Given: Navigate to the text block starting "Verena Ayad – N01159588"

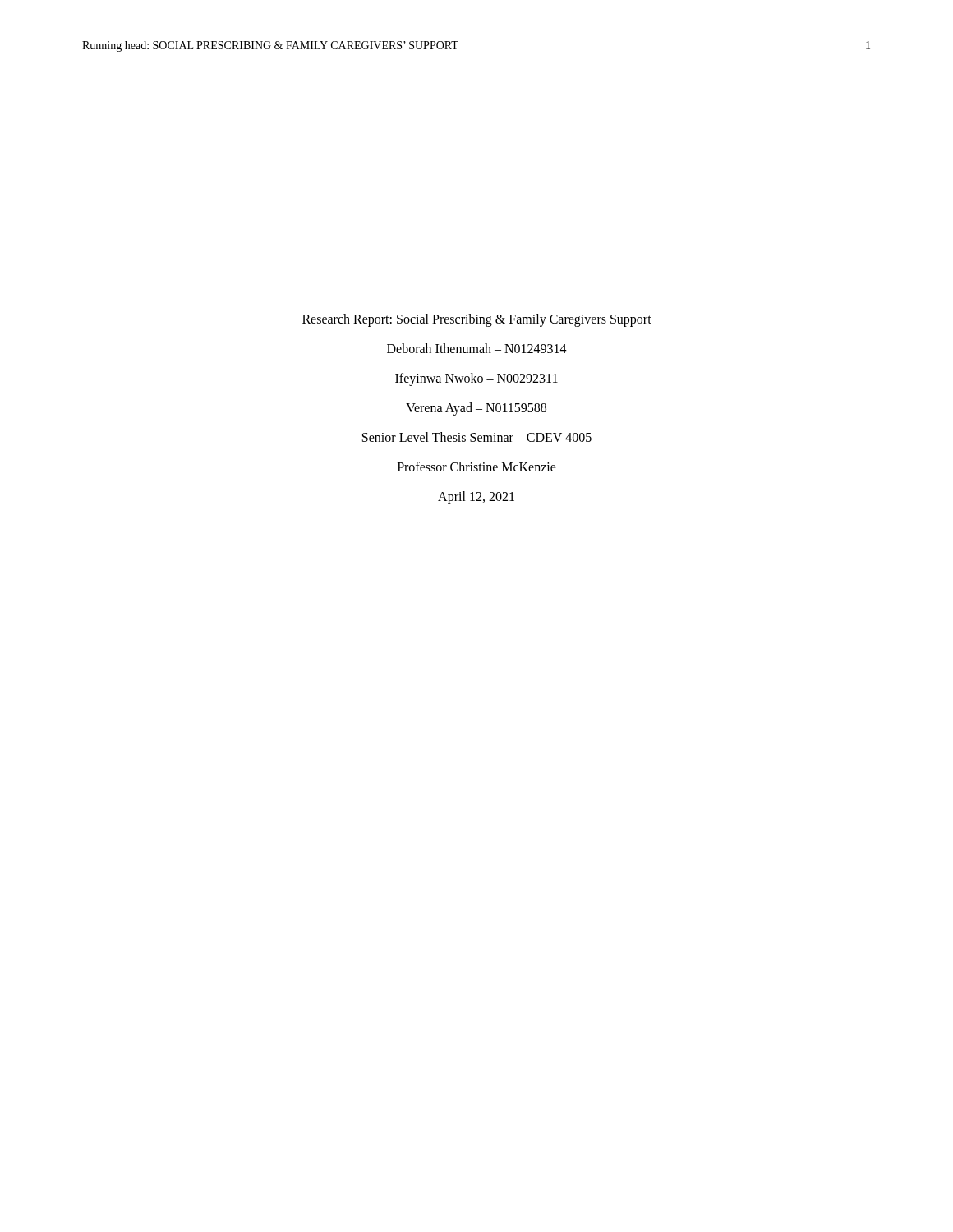Looking at the screenshot, I should tap(476, 408).
